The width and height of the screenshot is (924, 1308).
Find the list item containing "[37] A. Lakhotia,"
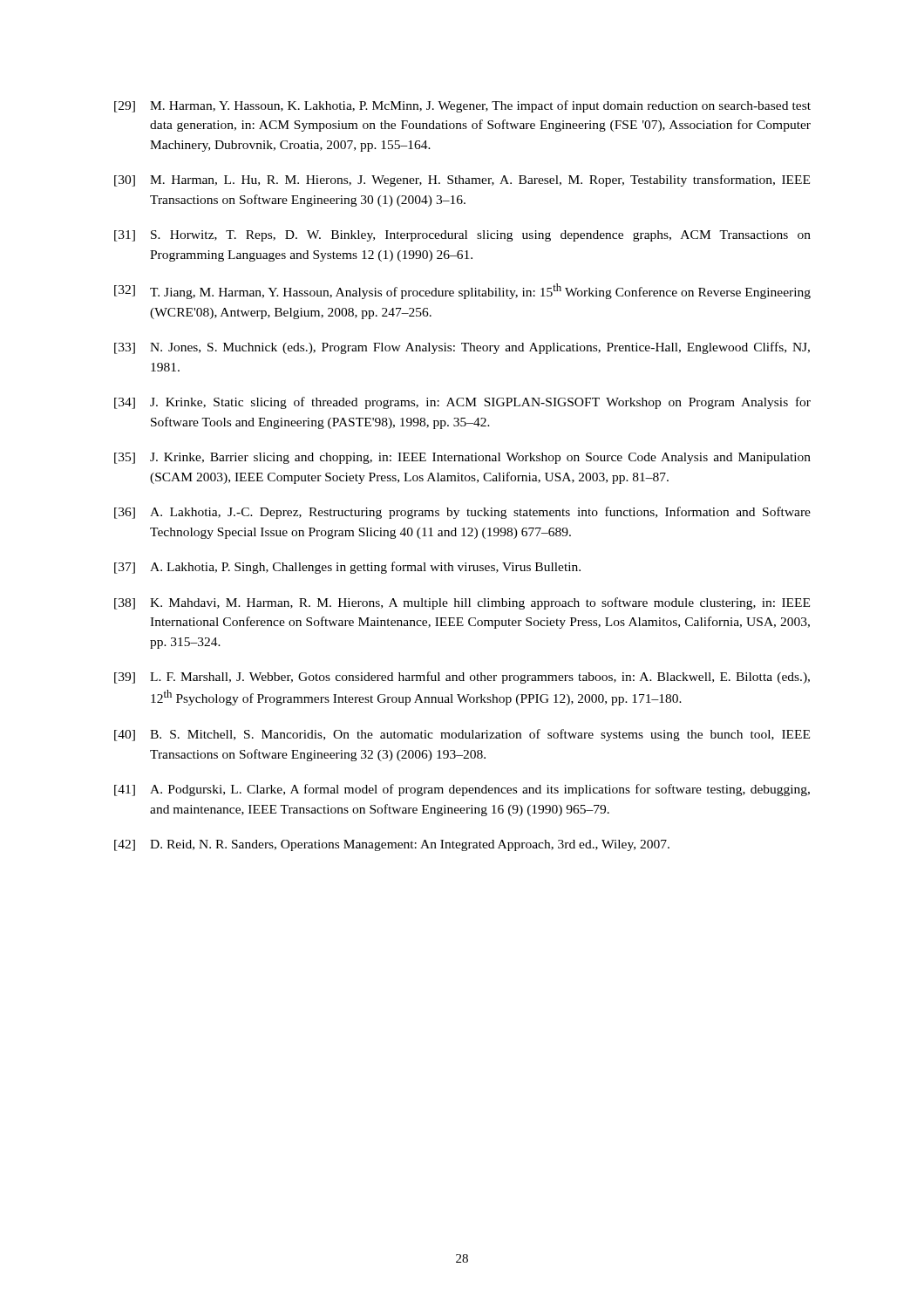tap(462, 567)
